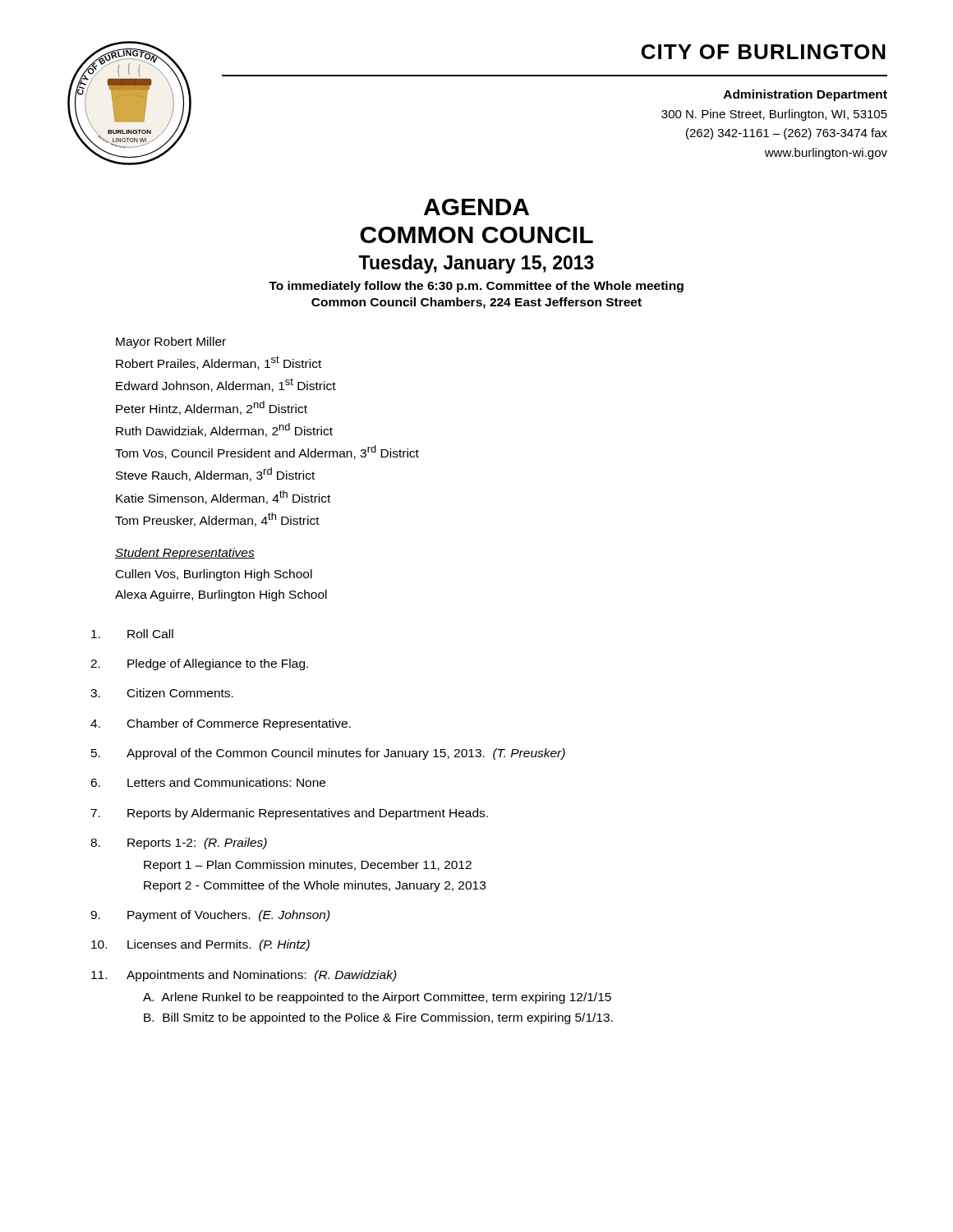Navigate to the region starting "7. Reports by Aldermanic Representatives"

tap(489, 813)
